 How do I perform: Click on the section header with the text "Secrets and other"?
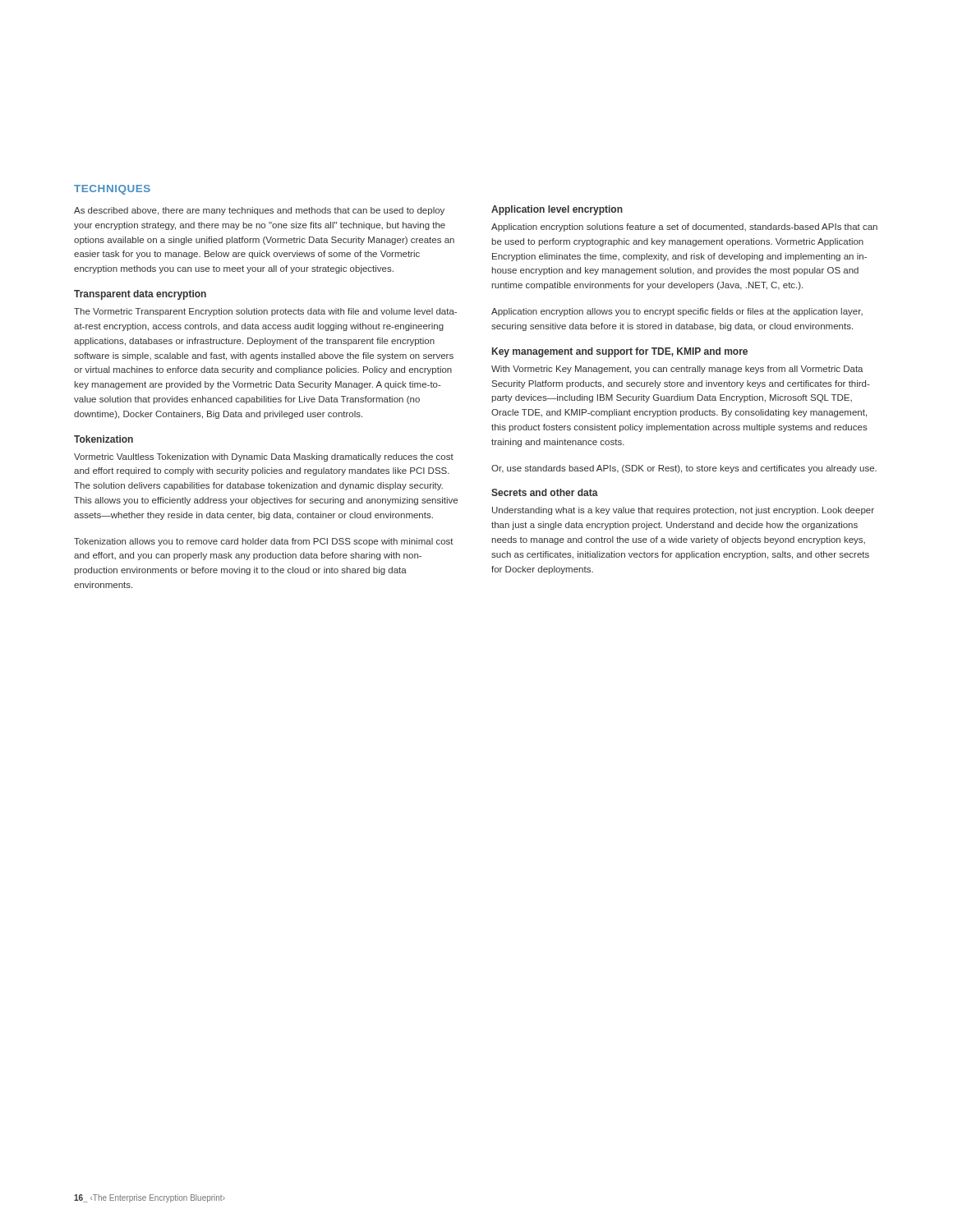pos(545,492)
